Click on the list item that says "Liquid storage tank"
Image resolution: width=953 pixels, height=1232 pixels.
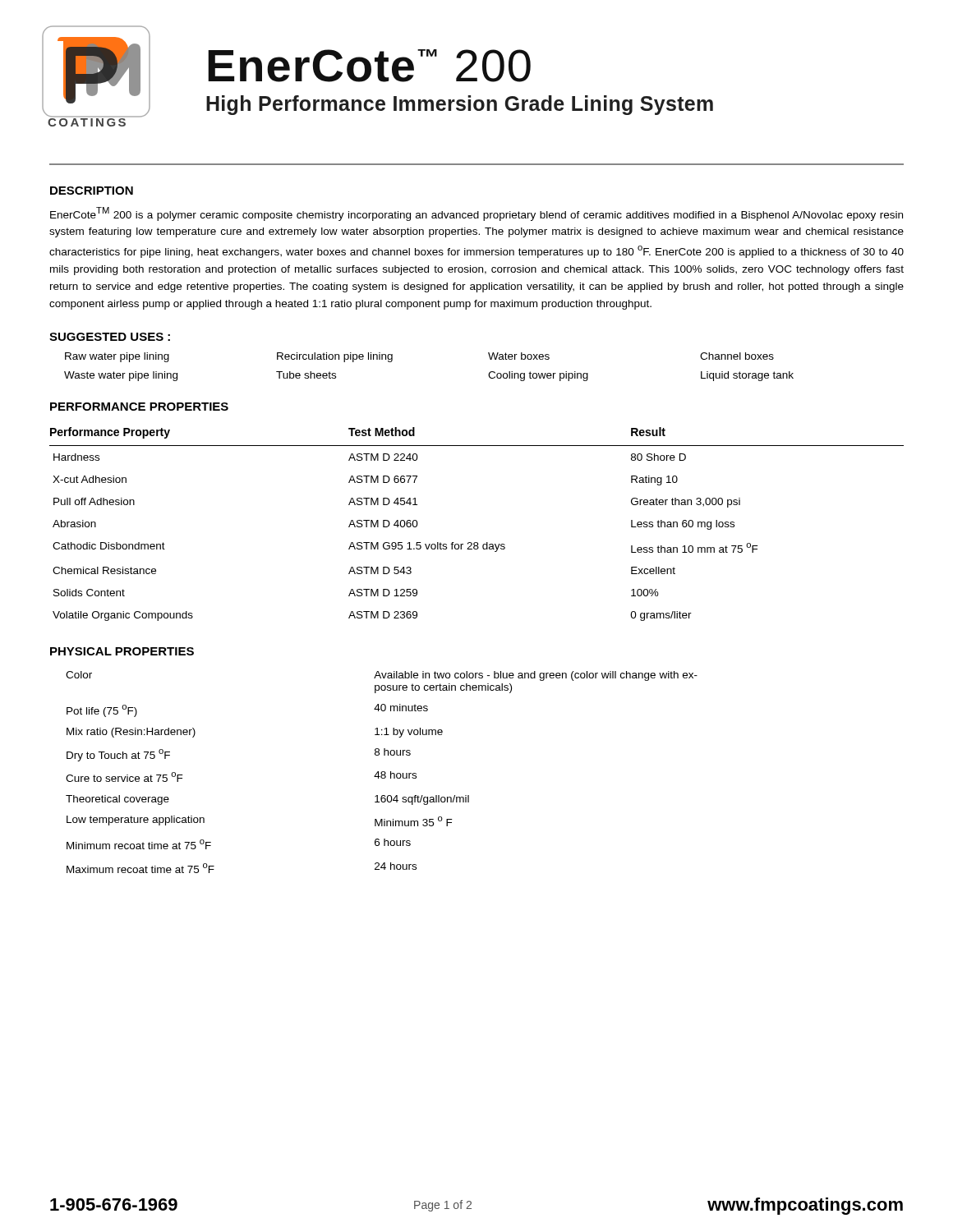pyautogui.click(x=747, y=375)
